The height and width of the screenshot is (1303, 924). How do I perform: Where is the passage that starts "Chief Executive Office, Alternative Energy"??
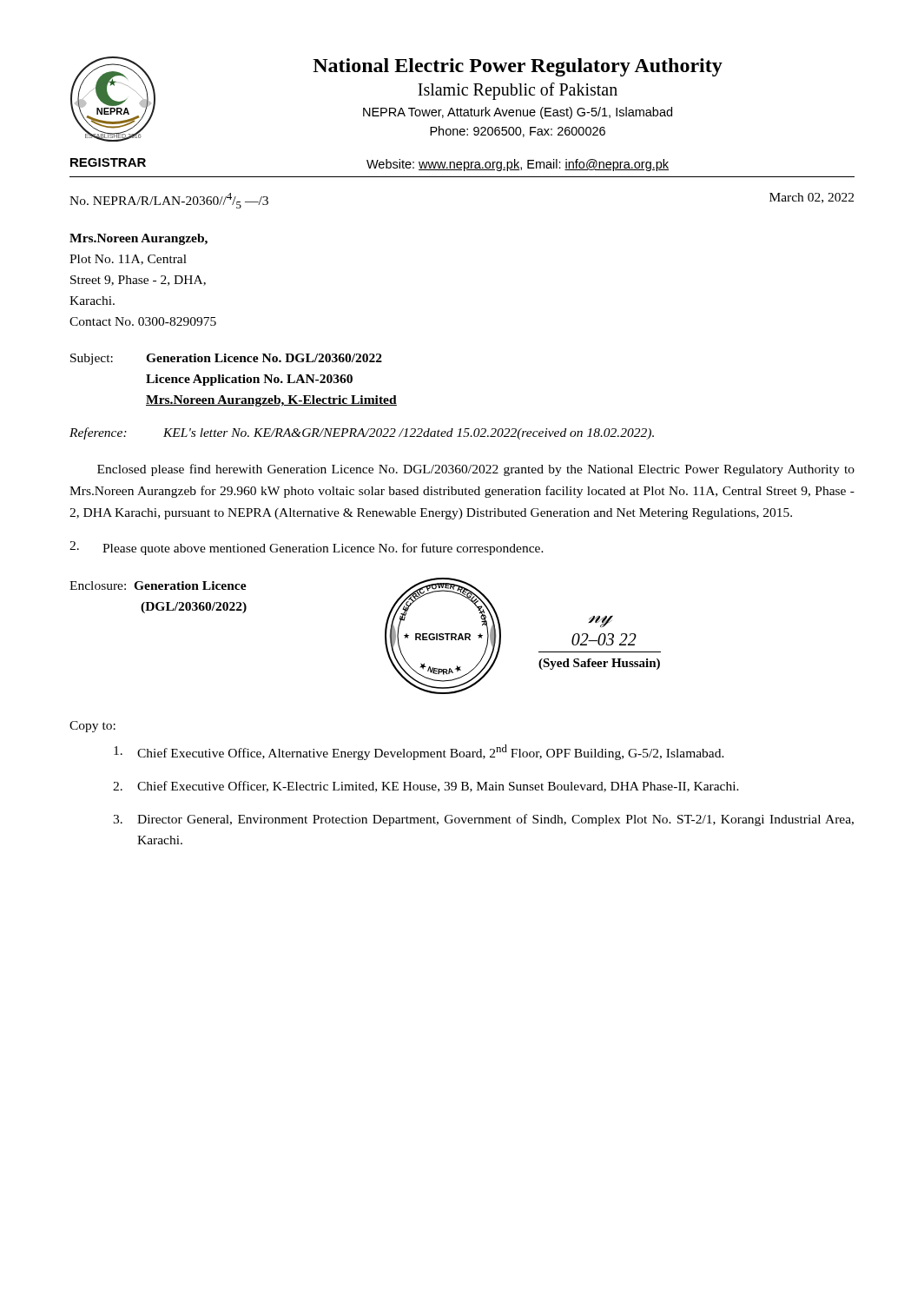[x=484, y=752]
